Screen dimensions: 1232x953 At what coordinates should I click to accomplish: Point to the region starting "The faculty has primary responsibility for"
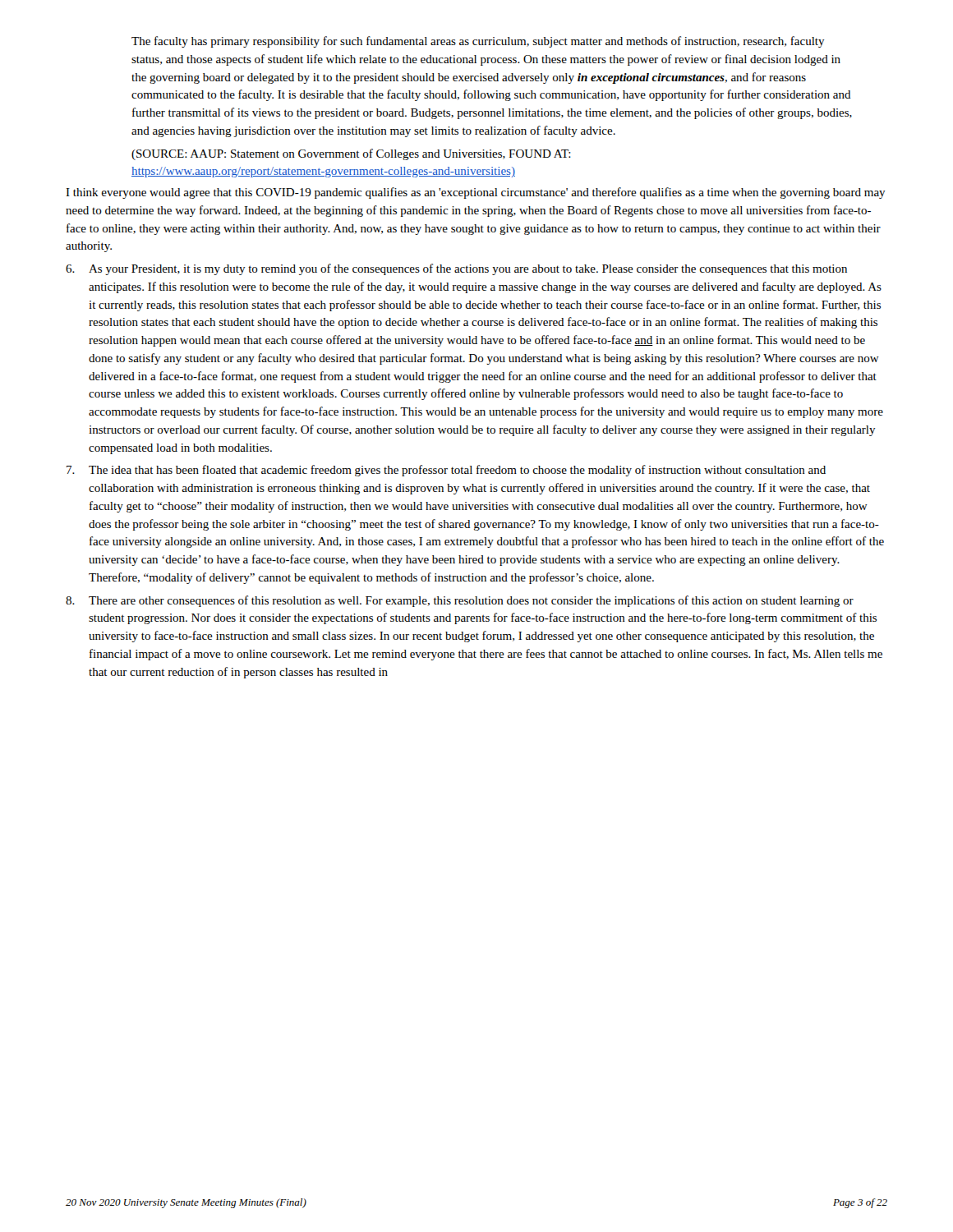(492, 86)
